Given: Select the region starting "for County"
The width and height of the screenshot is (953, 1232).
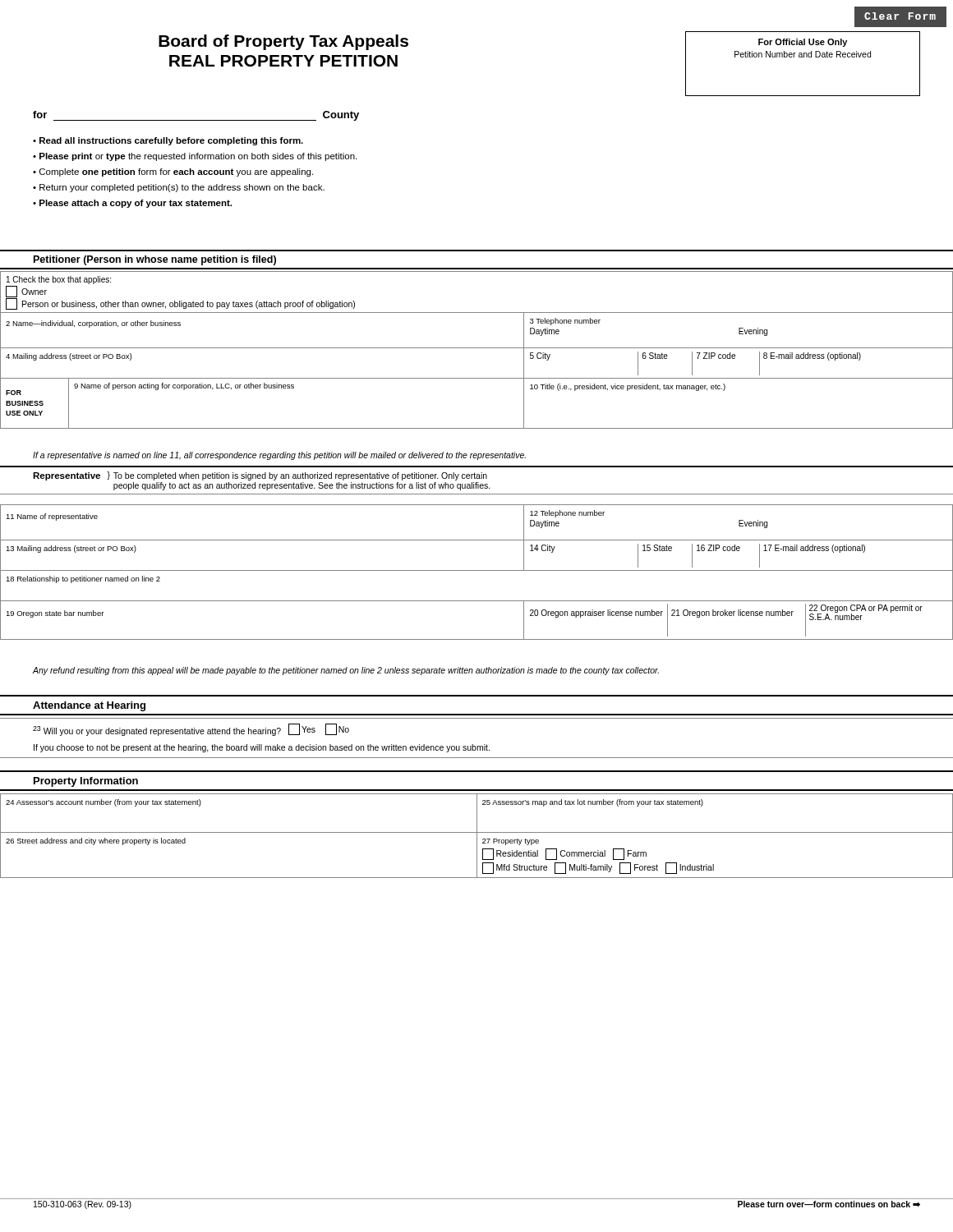Looking at the screenshot, I should pos(196,115).
